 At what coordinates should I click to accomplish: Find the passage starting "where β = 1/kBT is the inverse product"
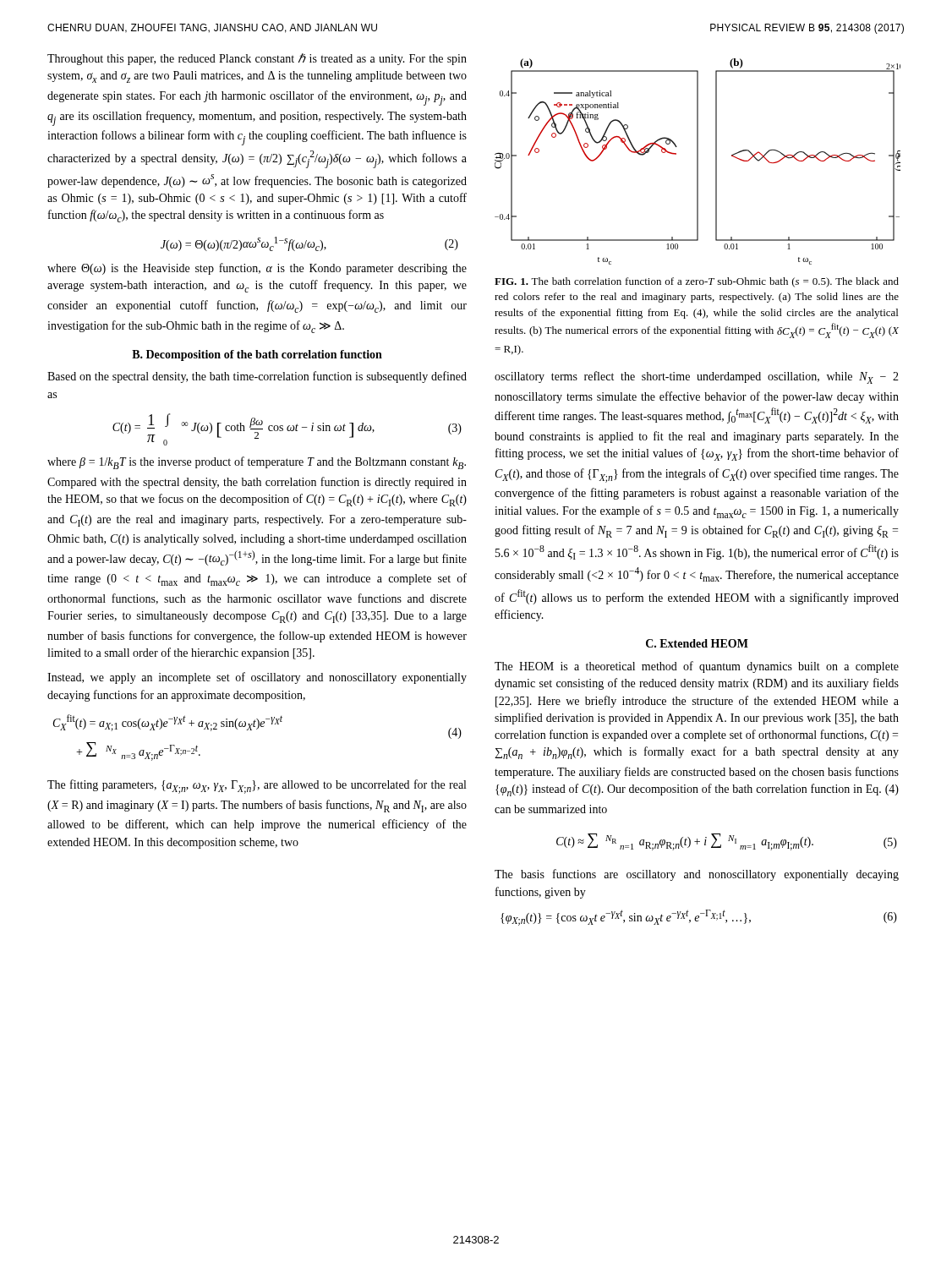click(x=257, y=558)
